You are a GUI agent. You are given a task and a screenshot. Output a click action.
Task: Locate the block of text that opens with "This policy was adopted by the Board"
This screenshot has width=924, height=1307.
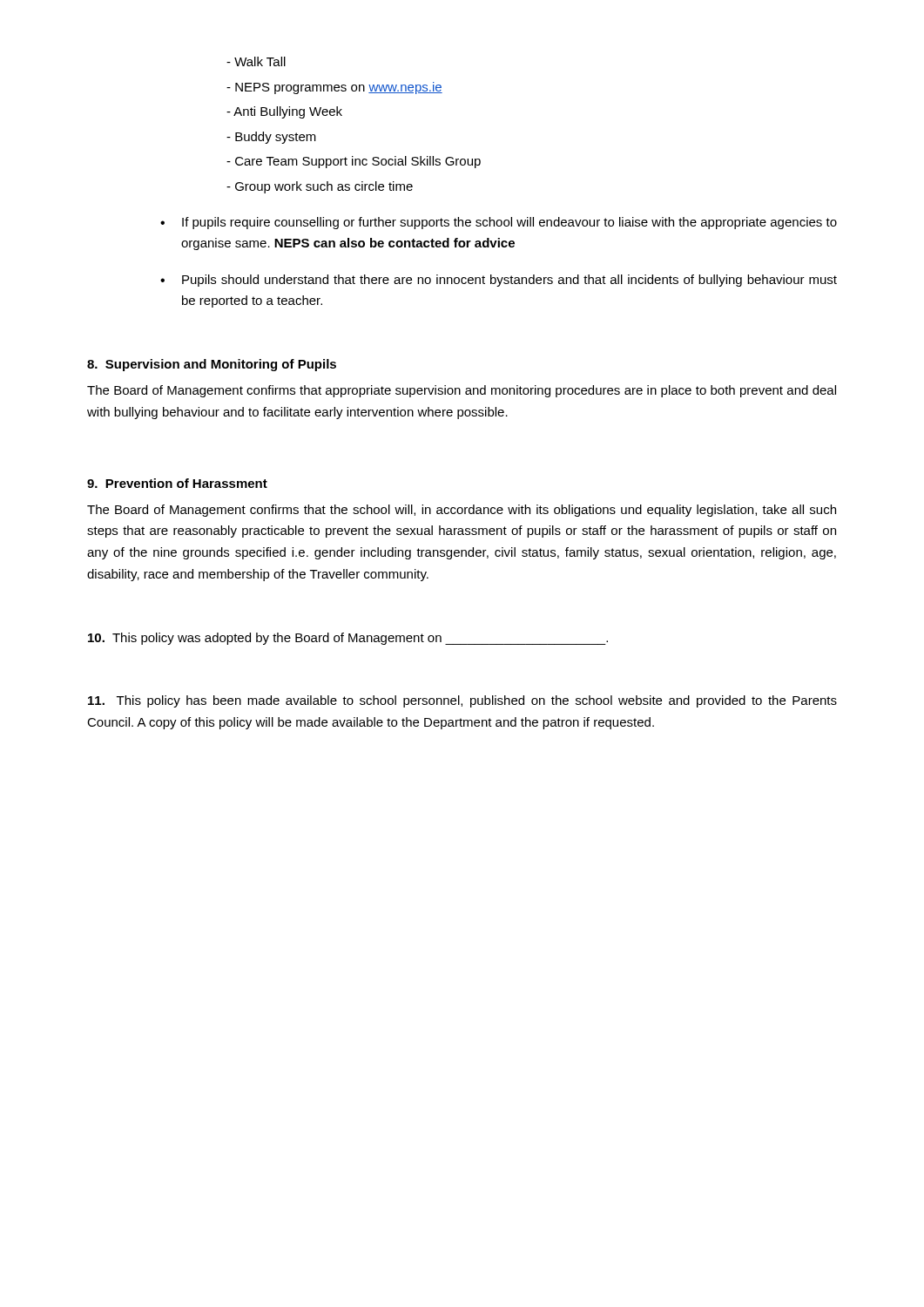point(348,637)
